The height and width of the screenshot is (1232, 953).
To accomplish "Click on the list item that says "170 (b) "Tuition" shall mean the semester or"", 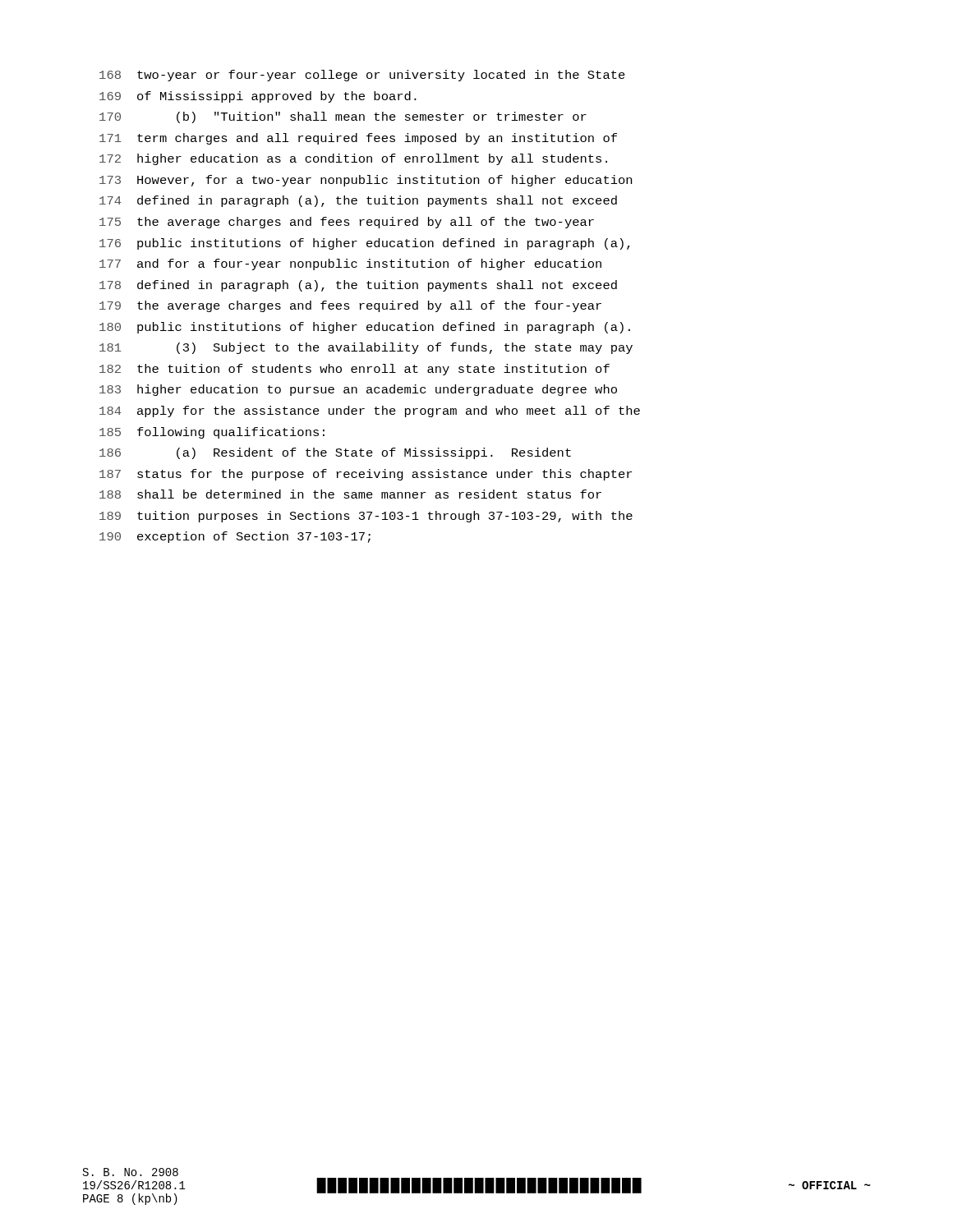I will (476, 118).
